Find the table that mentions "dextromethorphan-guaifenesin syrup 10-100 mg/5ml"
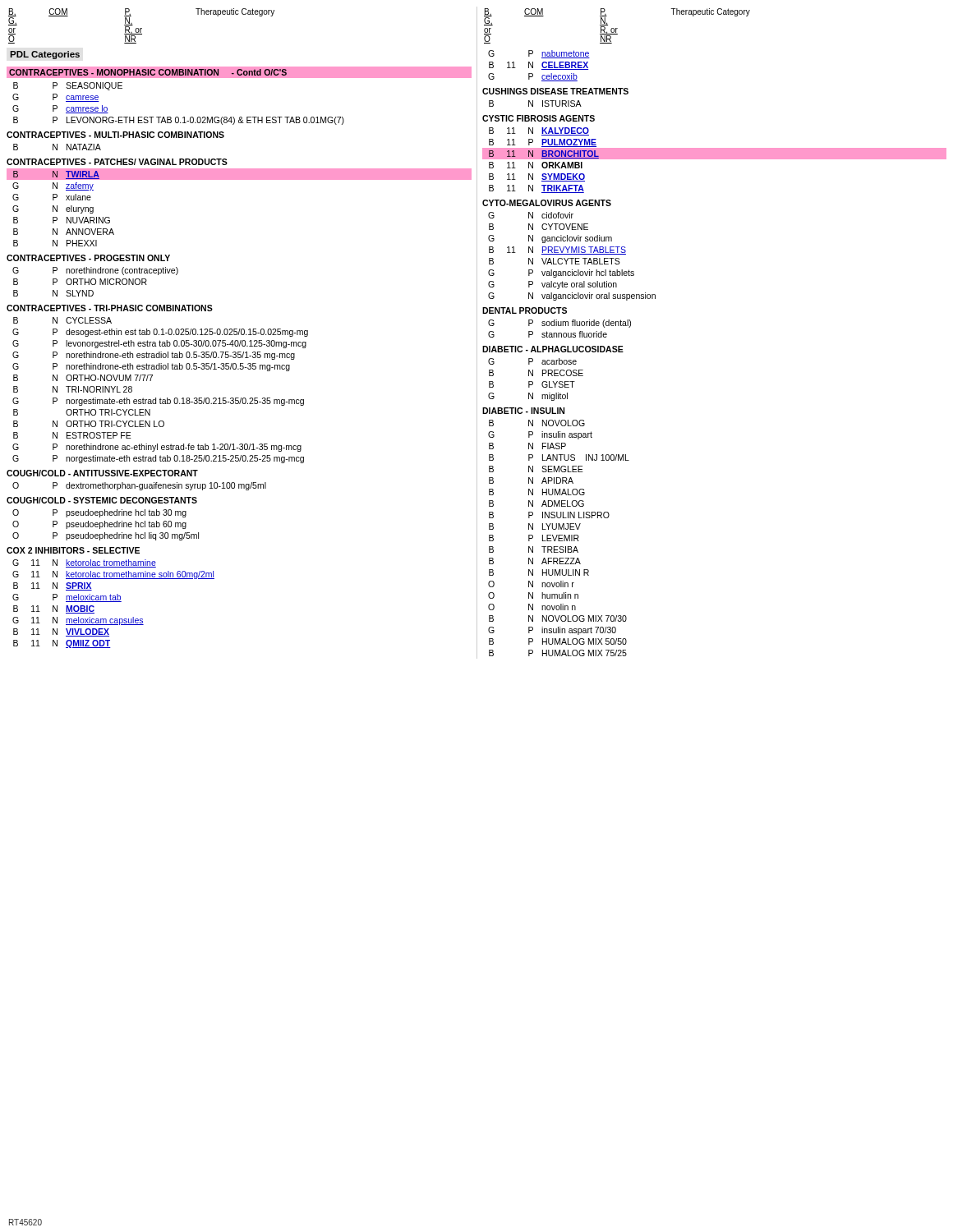Screen dimensions: 1232x953 (x=239, y=485)
